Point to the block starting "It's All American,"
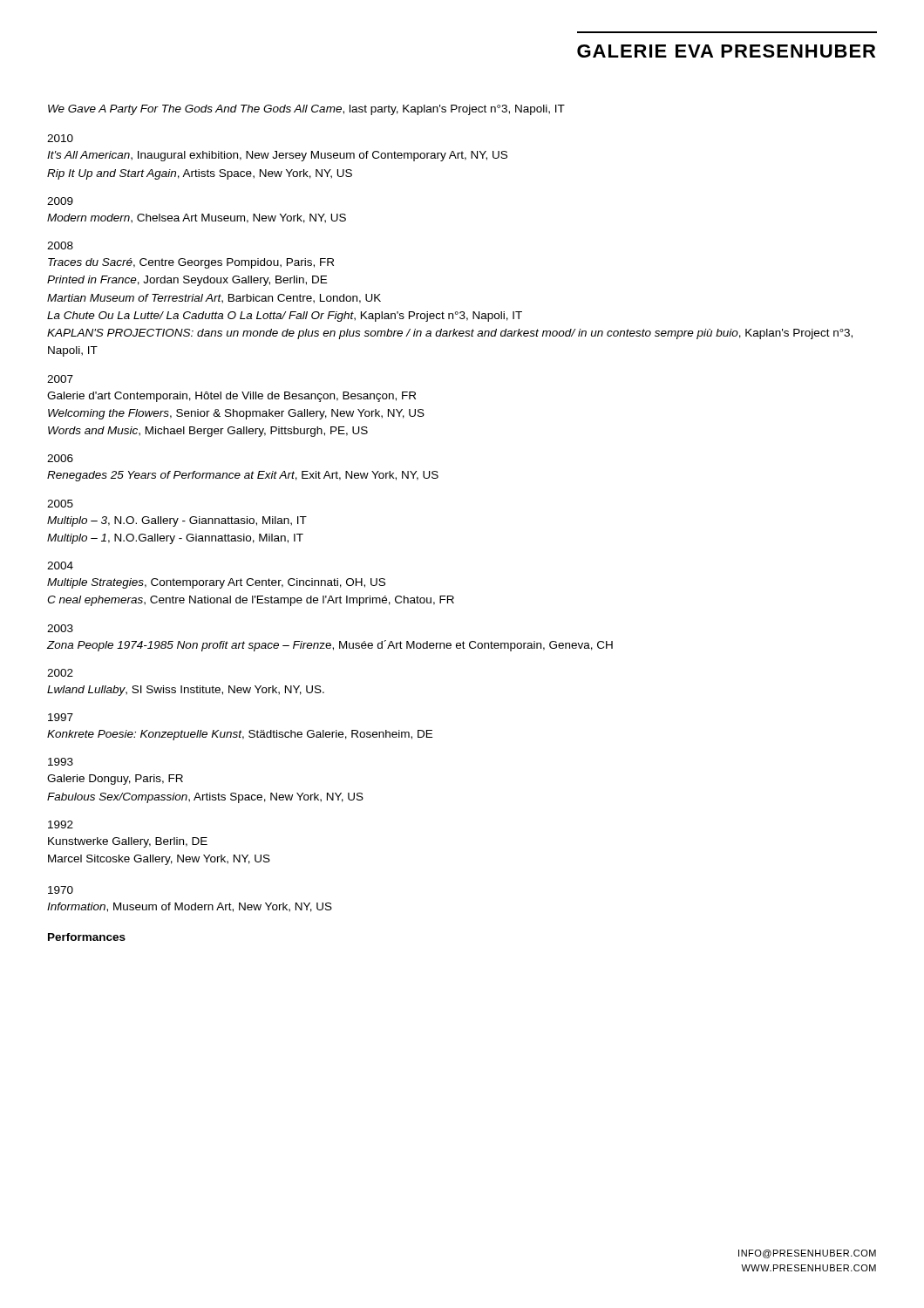This screenshot has height=1308, width=924. [x=278, y=155]
